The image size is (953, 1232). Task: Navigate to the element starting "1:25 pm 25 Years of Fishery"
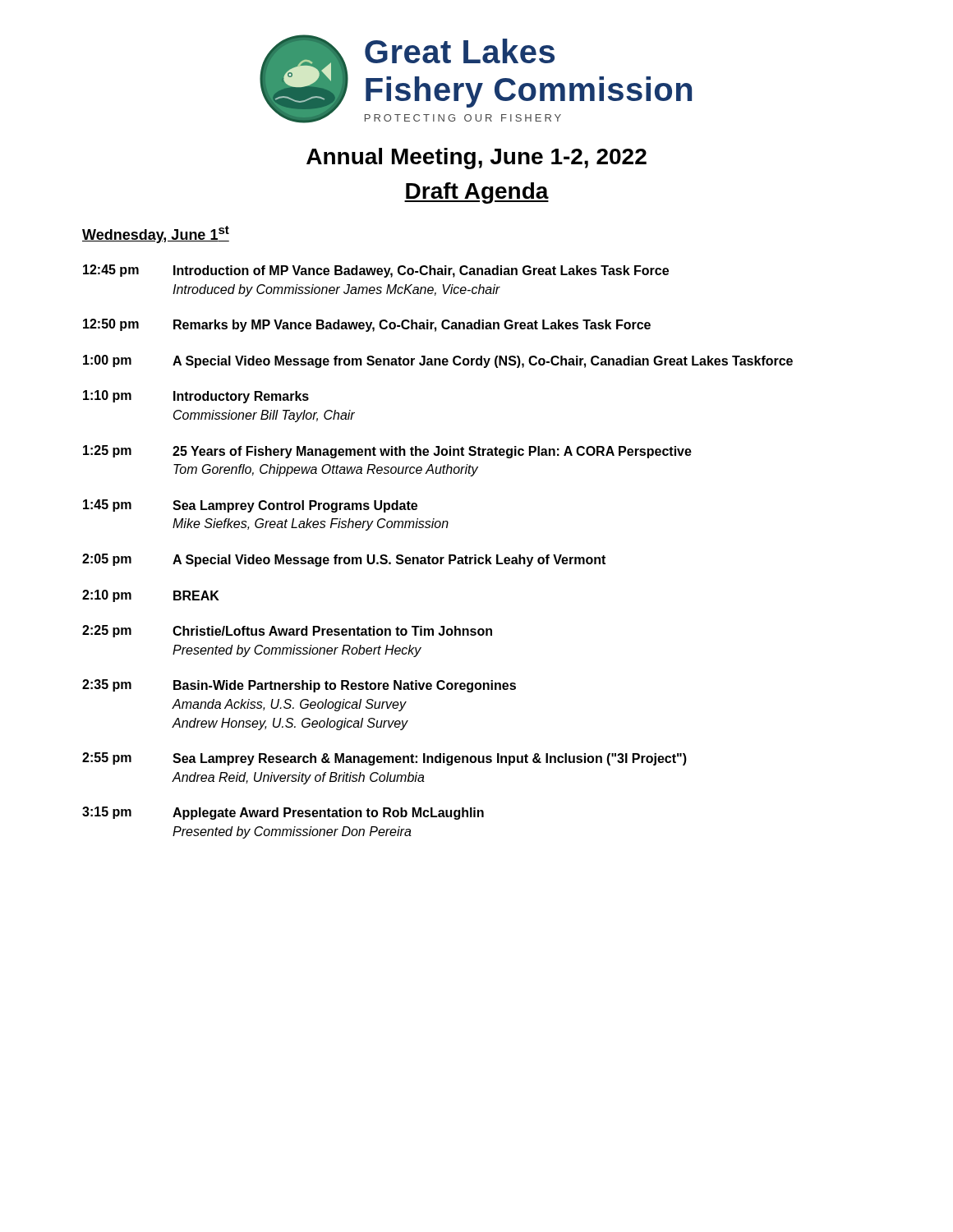coord(476,460)
